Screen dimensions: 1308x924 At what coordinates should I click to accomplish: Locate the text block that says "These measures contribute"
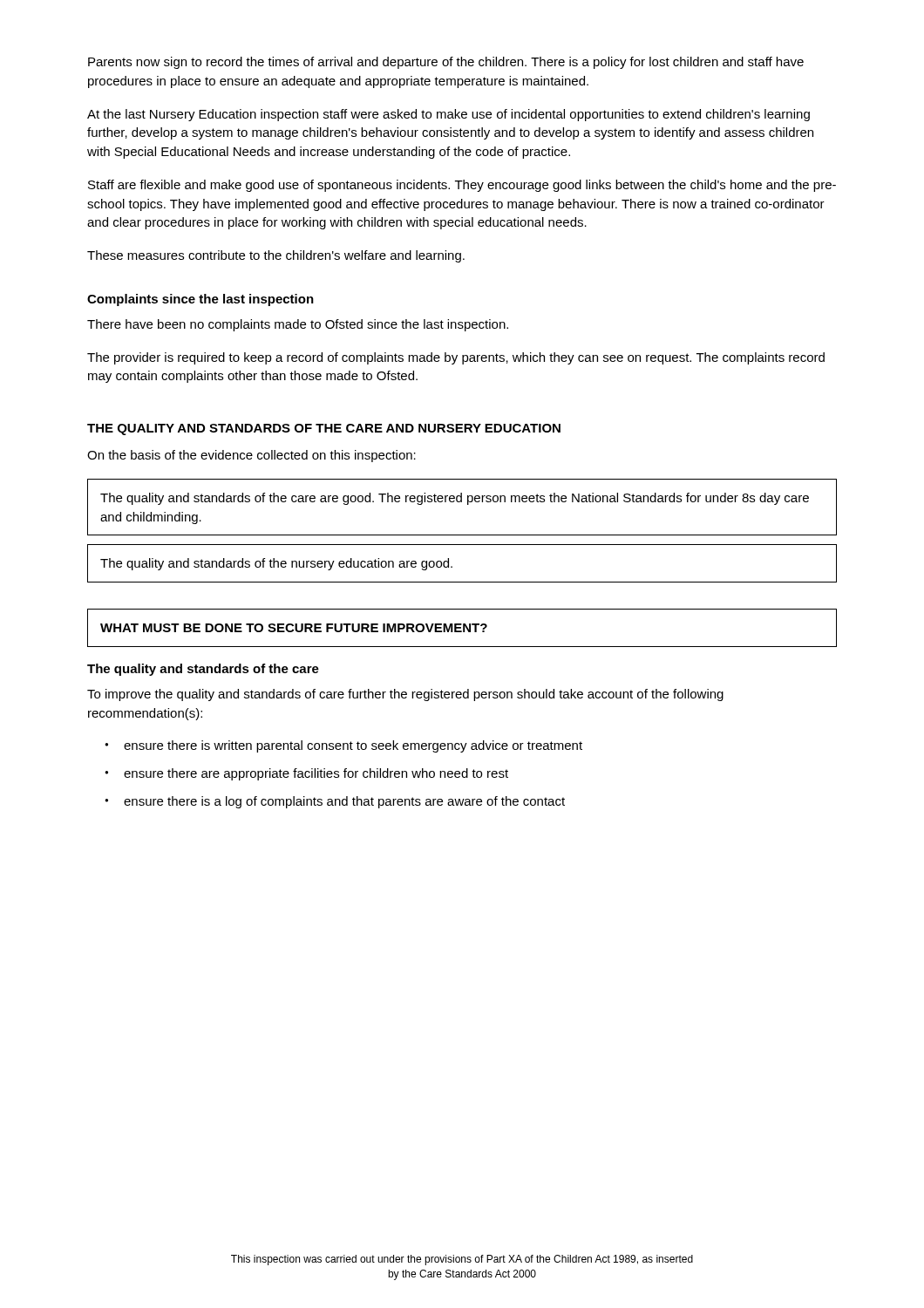point(276,255)
